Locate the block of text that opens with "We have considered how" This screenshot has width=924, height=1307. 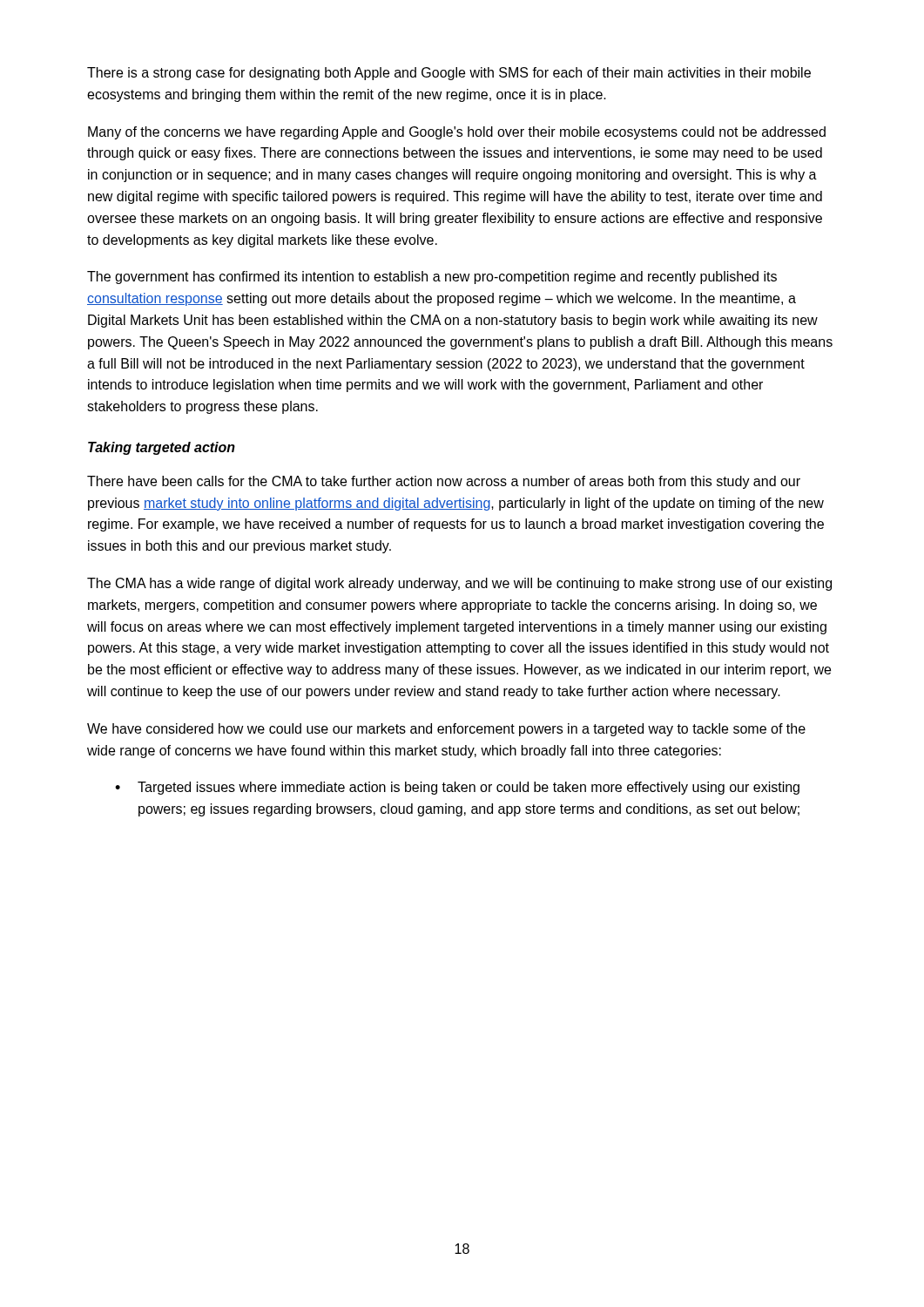[446, 739]
